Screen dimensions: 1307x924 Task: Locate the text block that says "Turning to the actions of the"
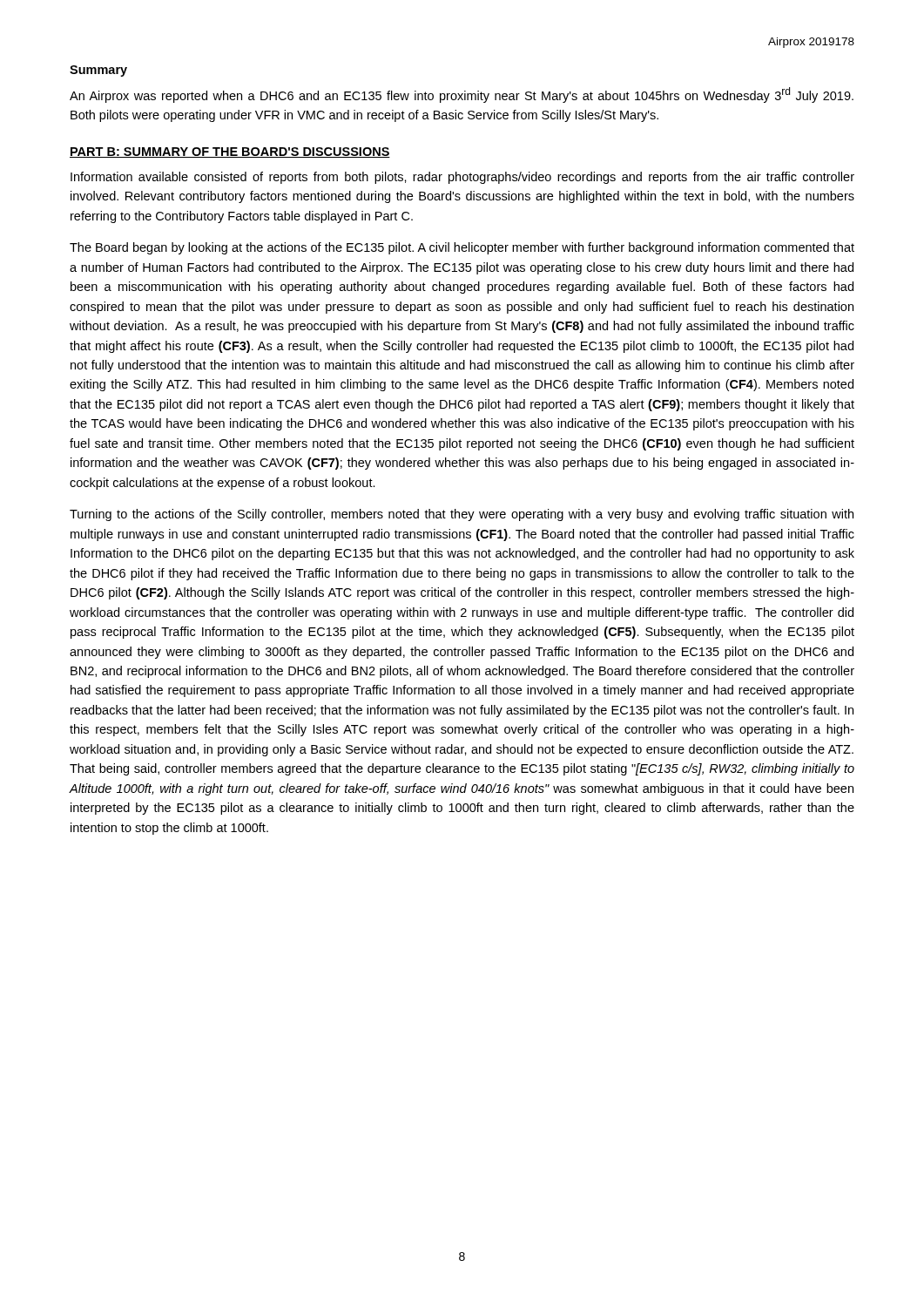tap(462, 671)
